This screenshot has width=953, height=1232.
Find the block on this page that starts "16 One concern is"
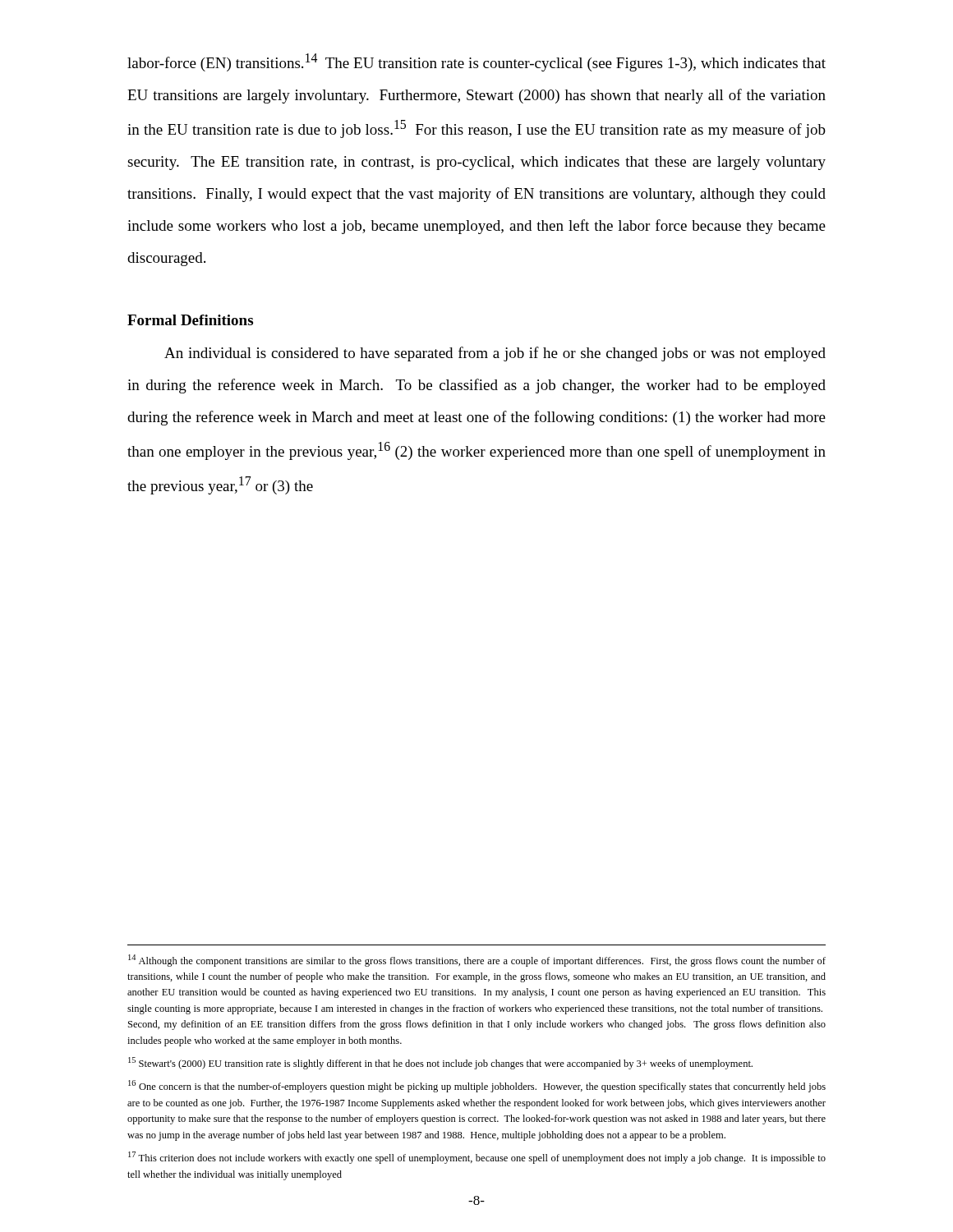coord(476,1110)
